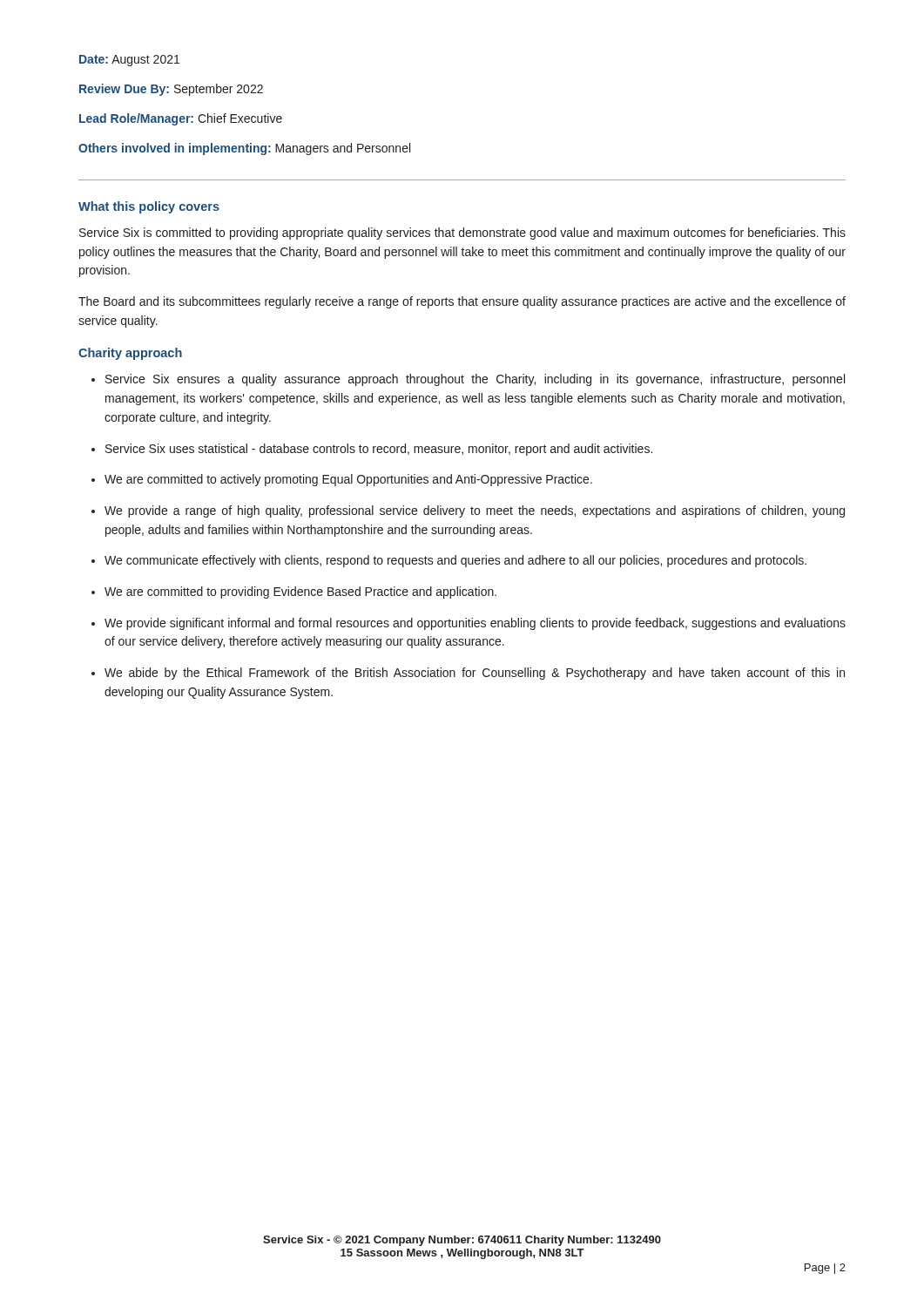Find the region starting "Review Due By: September 2022"
Viewport: 924px width, 1307px height.
point(171,89)
